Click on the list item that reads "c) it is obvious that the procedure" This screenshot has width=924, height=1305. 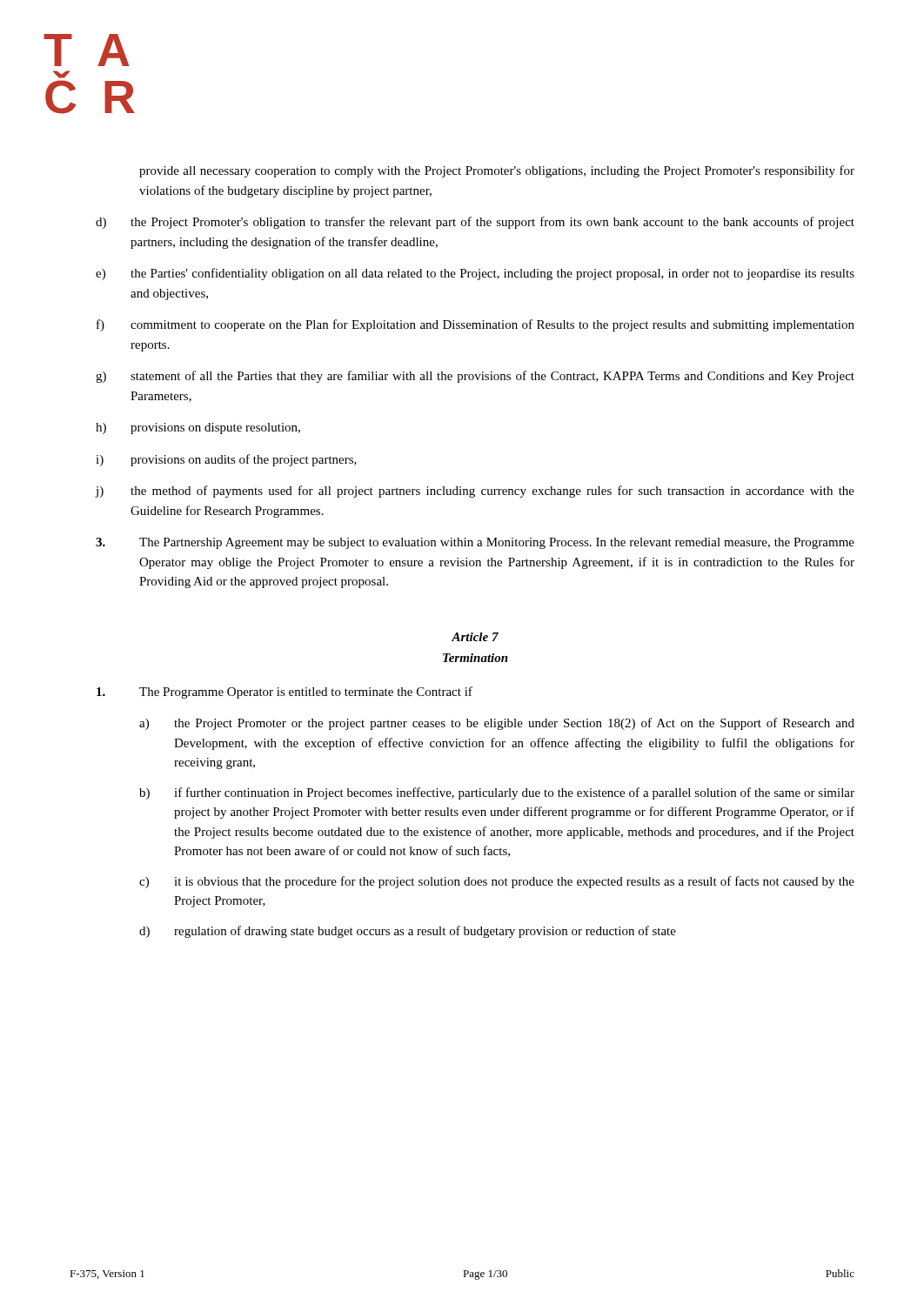(497, 891)
